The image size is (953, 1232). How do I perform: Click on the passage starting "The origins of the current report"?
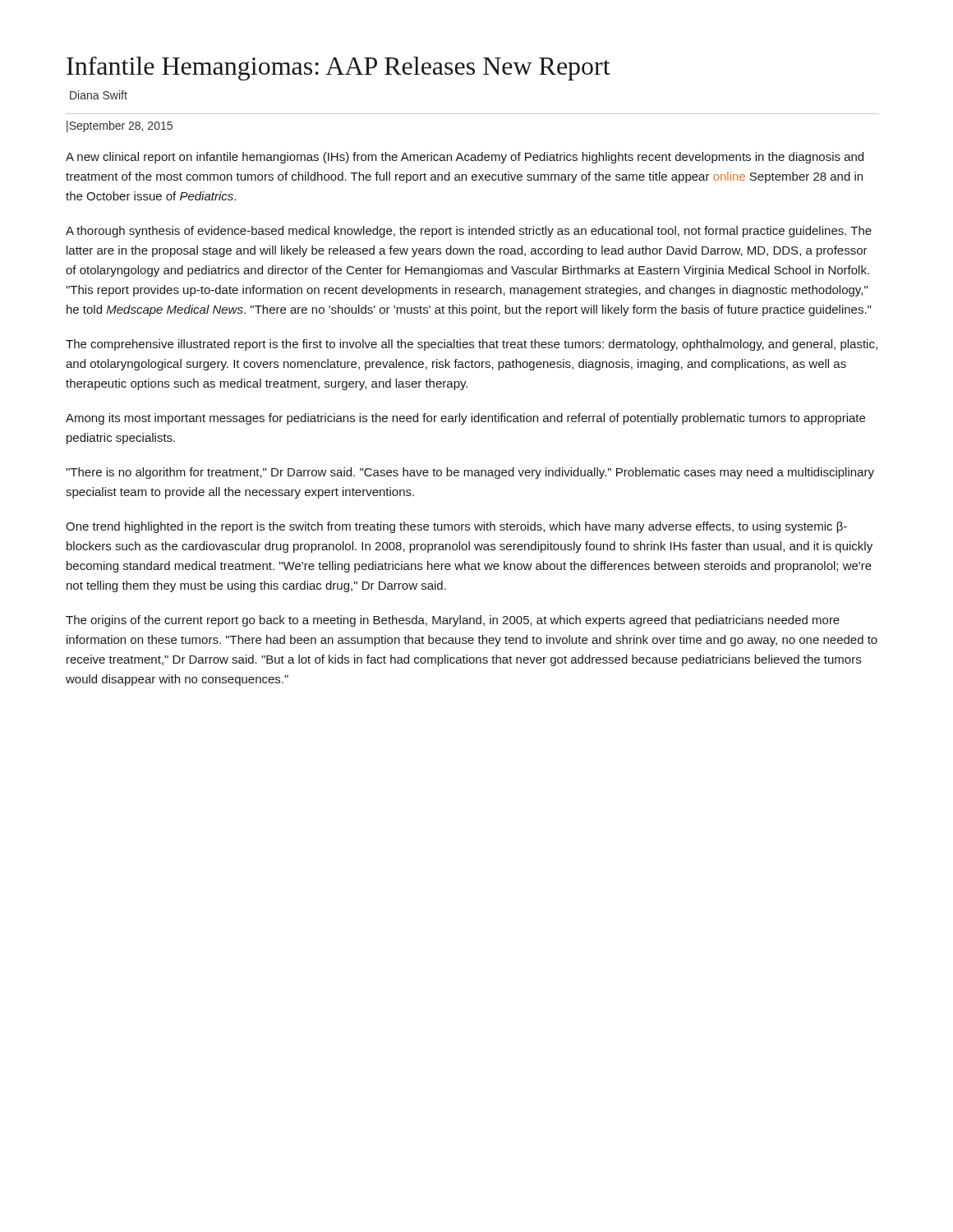pyautogui.click(x=472, y=650)
